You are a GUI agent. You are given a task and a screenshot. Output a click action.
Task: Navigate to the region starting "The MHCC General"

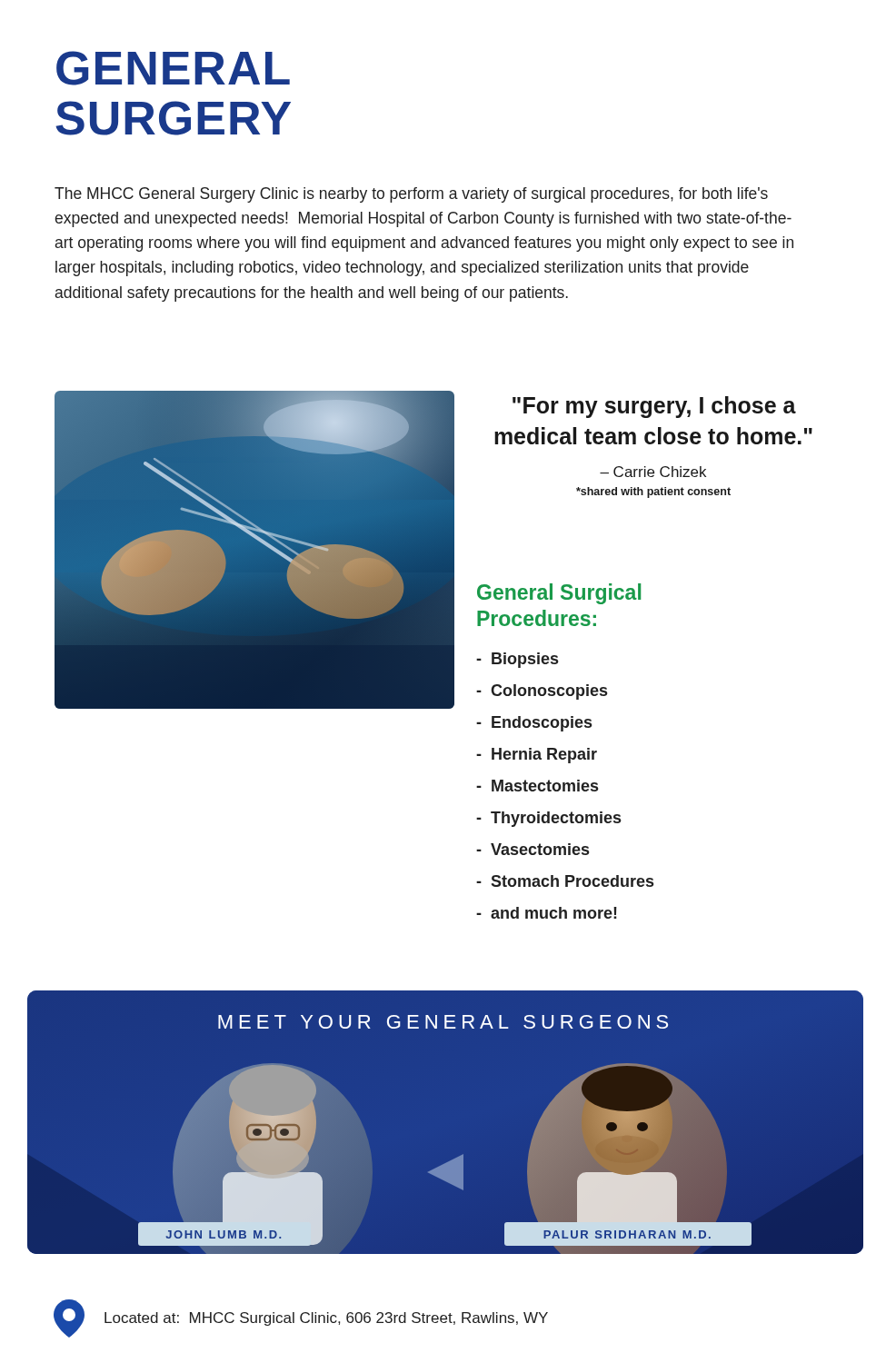tap(424, 243)
